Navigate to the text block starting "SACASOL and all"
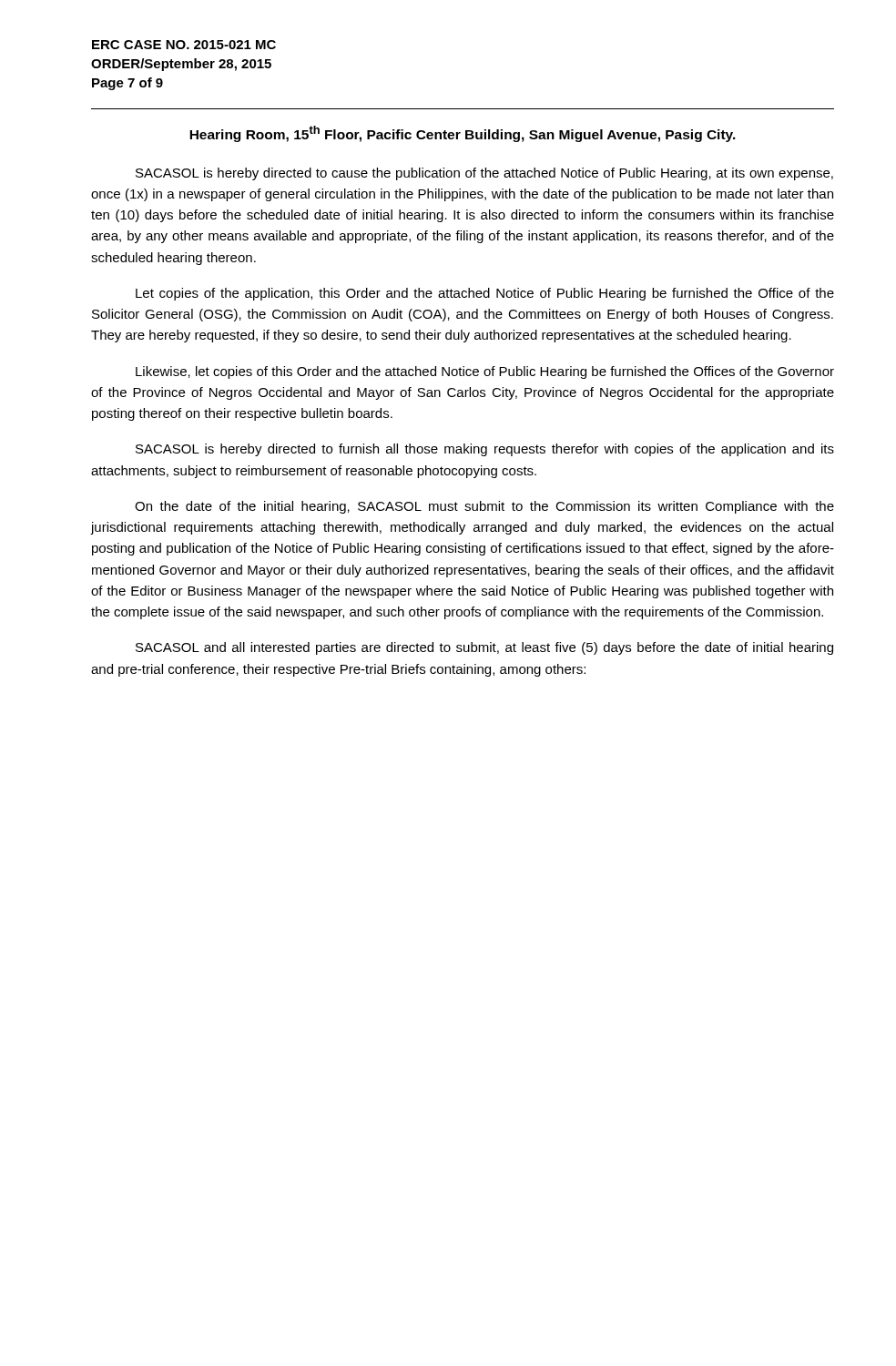 pos(463,658)
